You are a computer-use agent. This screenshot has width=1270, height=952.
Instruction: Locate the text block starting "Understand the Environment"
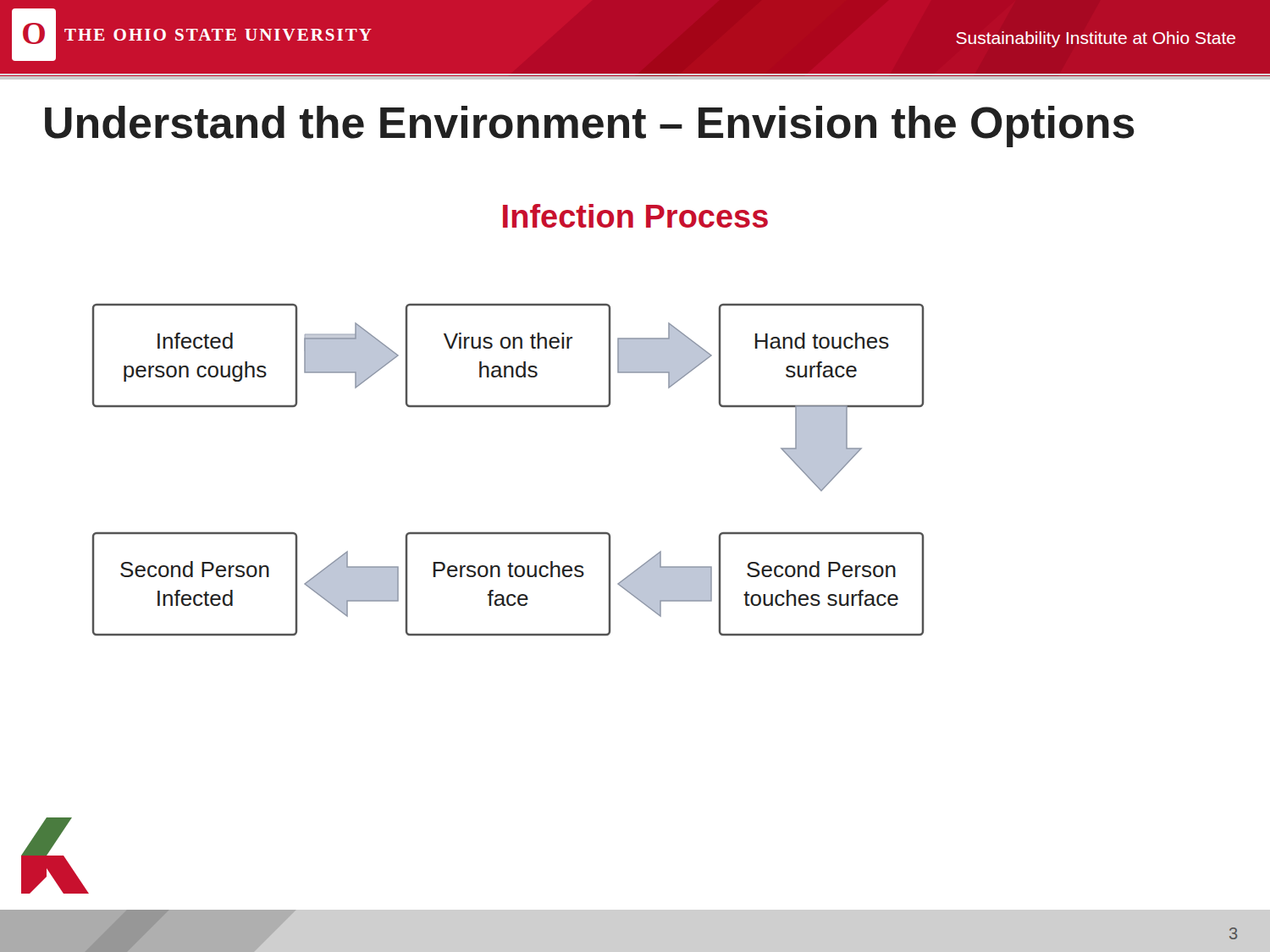pos(589,123)
